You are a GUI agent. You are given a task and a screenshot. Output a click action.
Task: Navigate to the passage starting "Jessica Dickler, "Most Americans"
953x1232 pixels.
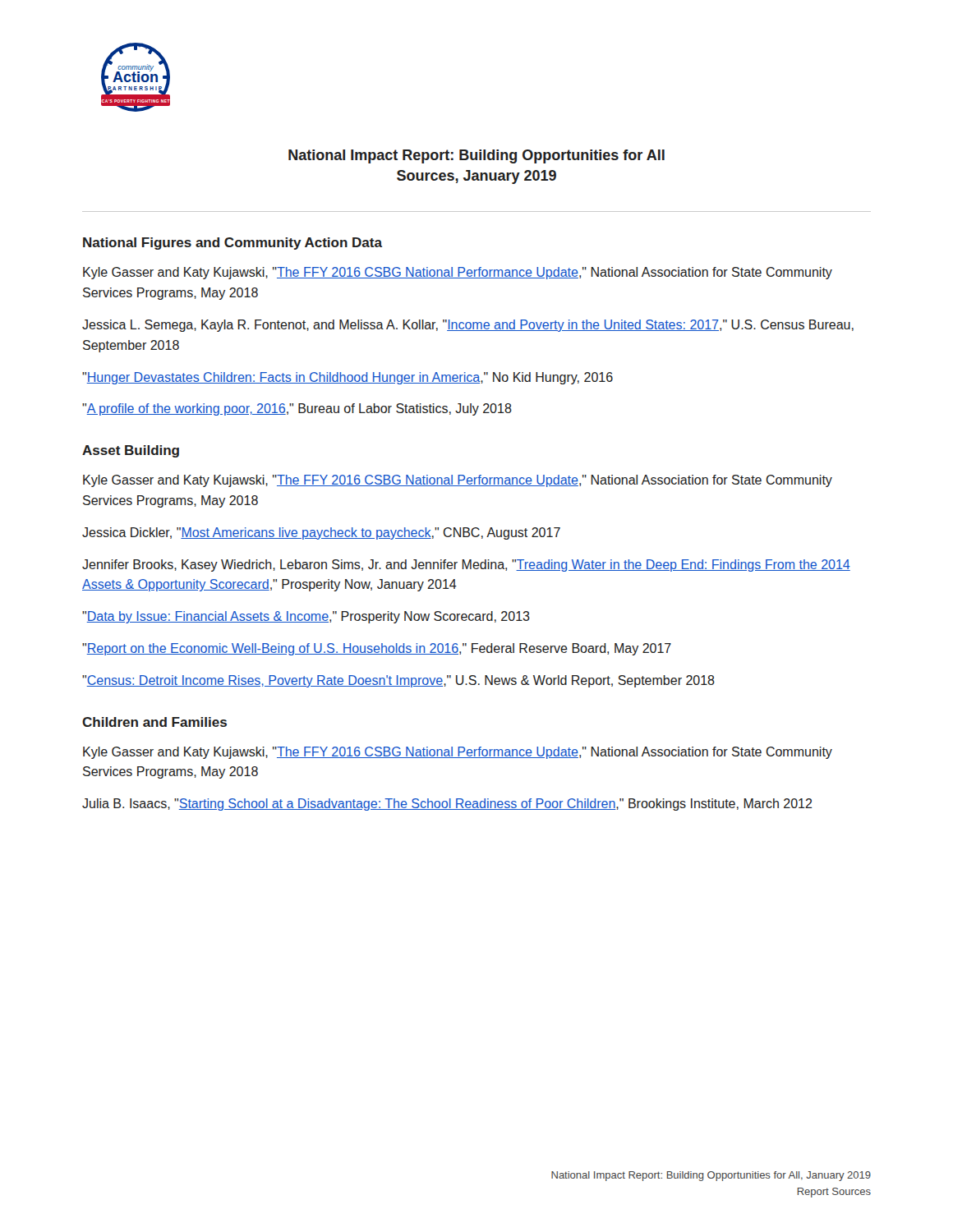pyautogui.click(x=321, y=532)
